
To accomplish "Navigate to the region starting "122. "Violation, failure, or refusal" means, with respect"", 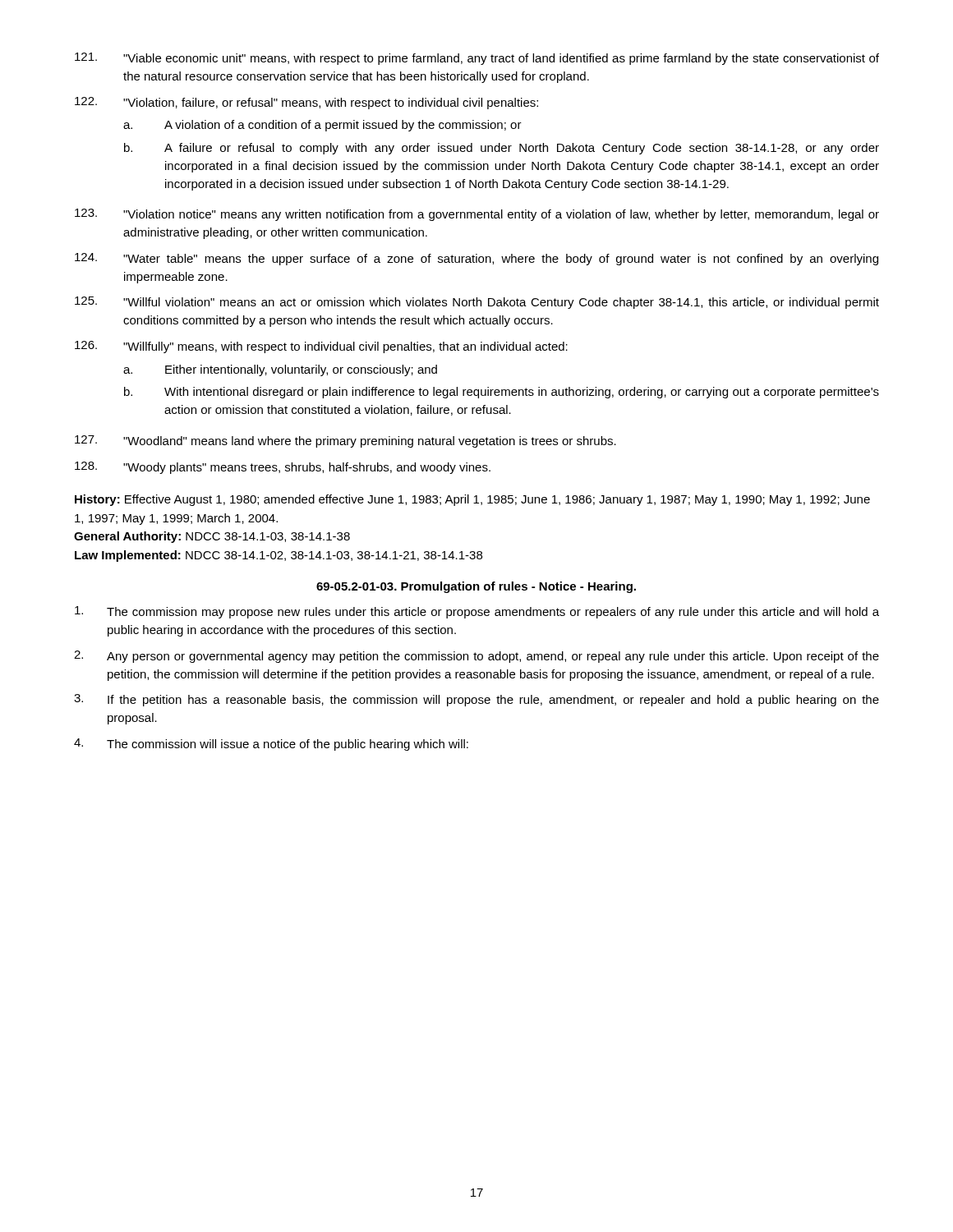I will pyautogui.click(x=476, y=145).
